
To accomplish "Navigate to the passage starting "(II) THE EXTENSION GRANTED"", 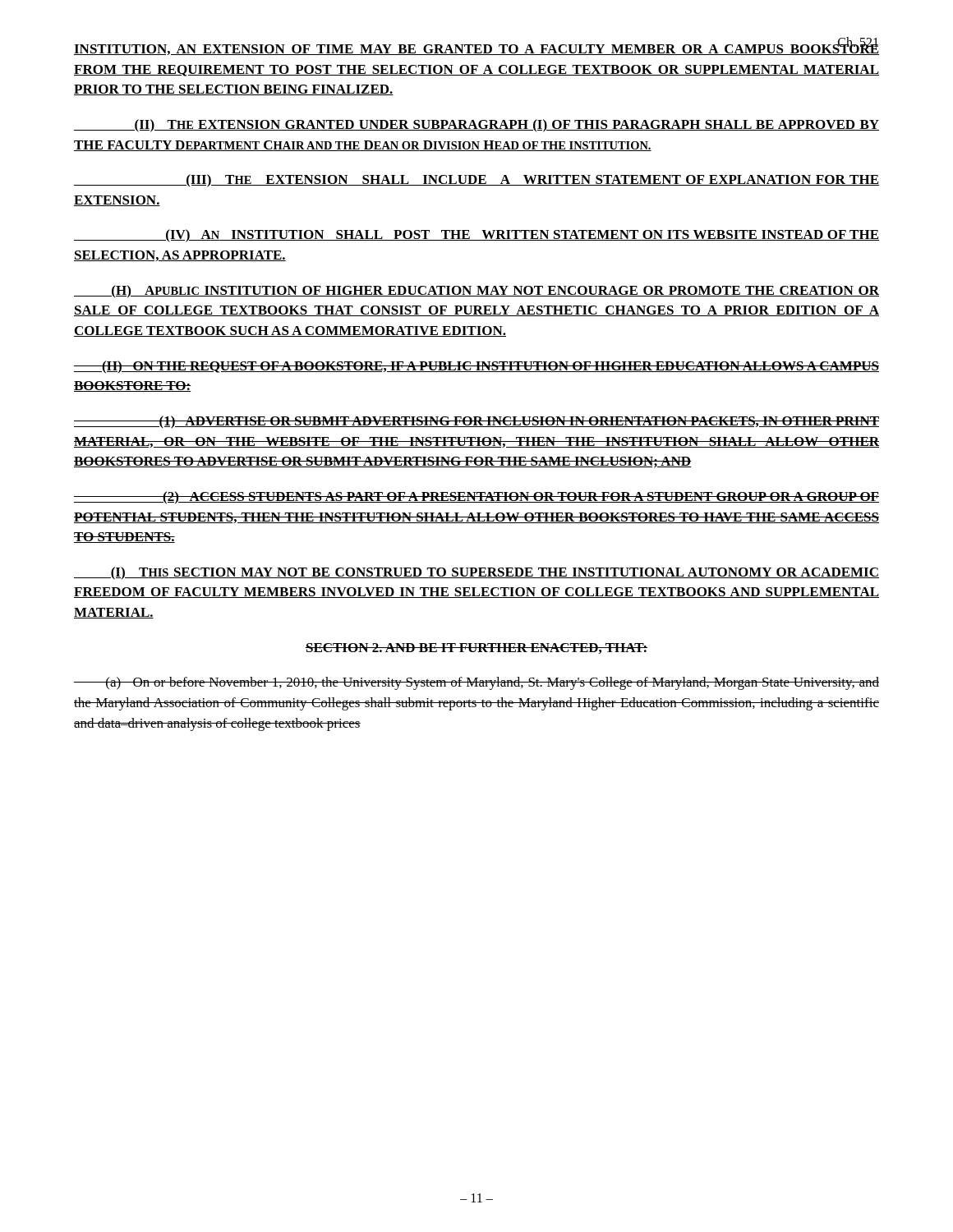I will [476, 134].
